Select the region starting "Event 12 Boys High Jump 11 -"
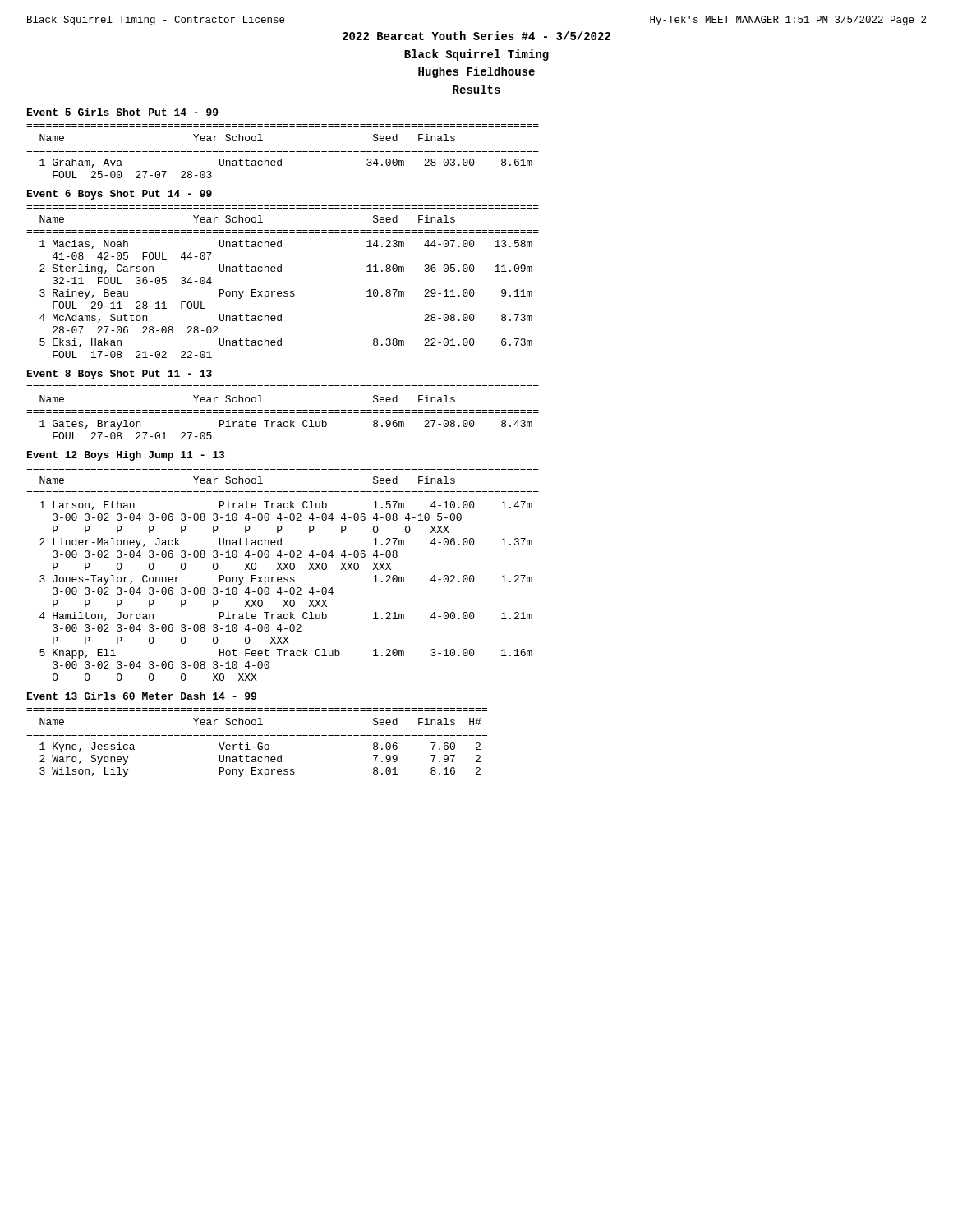Screen dimensions: 1232x953 pyautogui.click(x=126, y=455)
